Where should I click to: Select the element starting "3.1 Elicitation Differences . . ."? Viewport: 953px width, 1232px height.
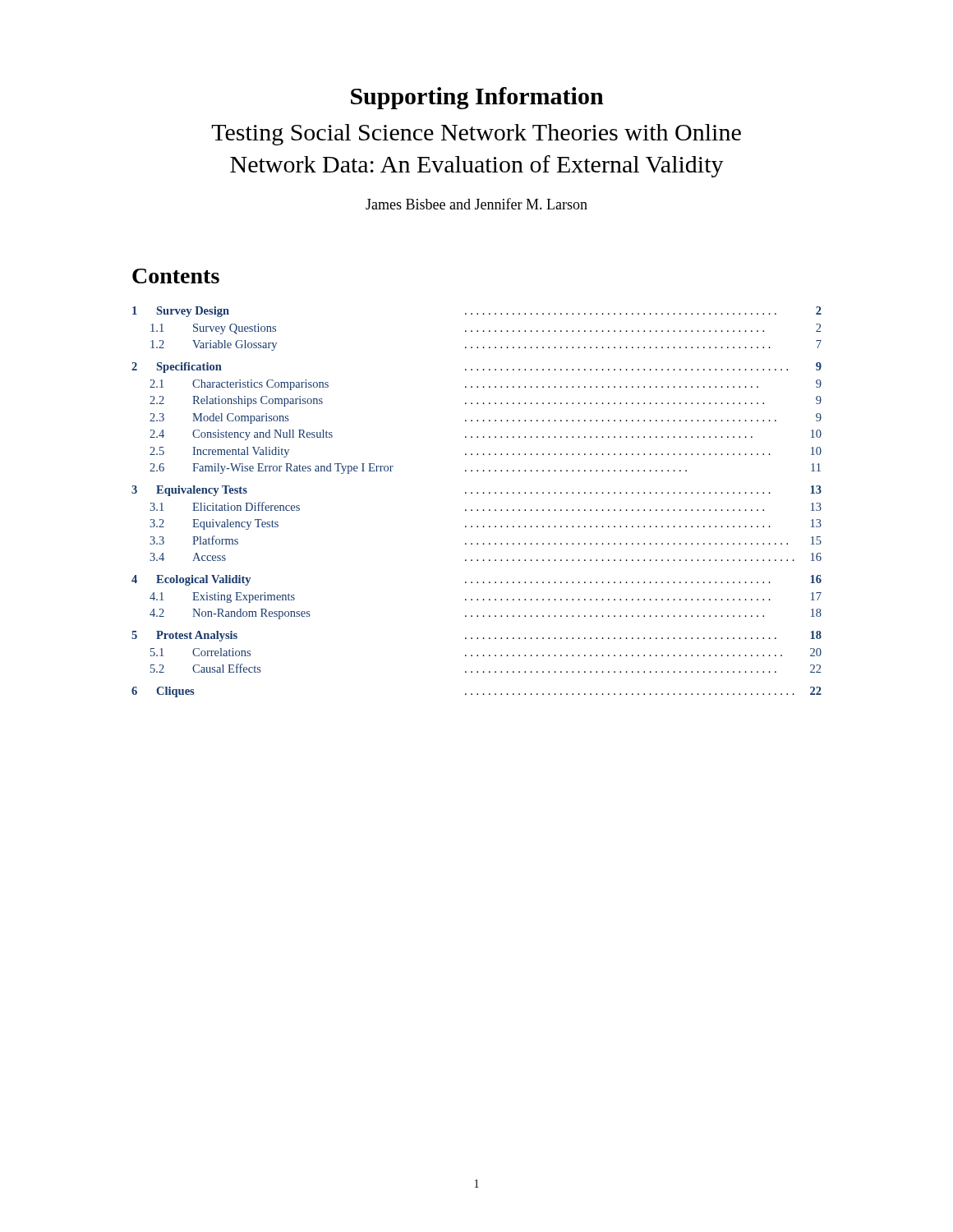(476, 507)
